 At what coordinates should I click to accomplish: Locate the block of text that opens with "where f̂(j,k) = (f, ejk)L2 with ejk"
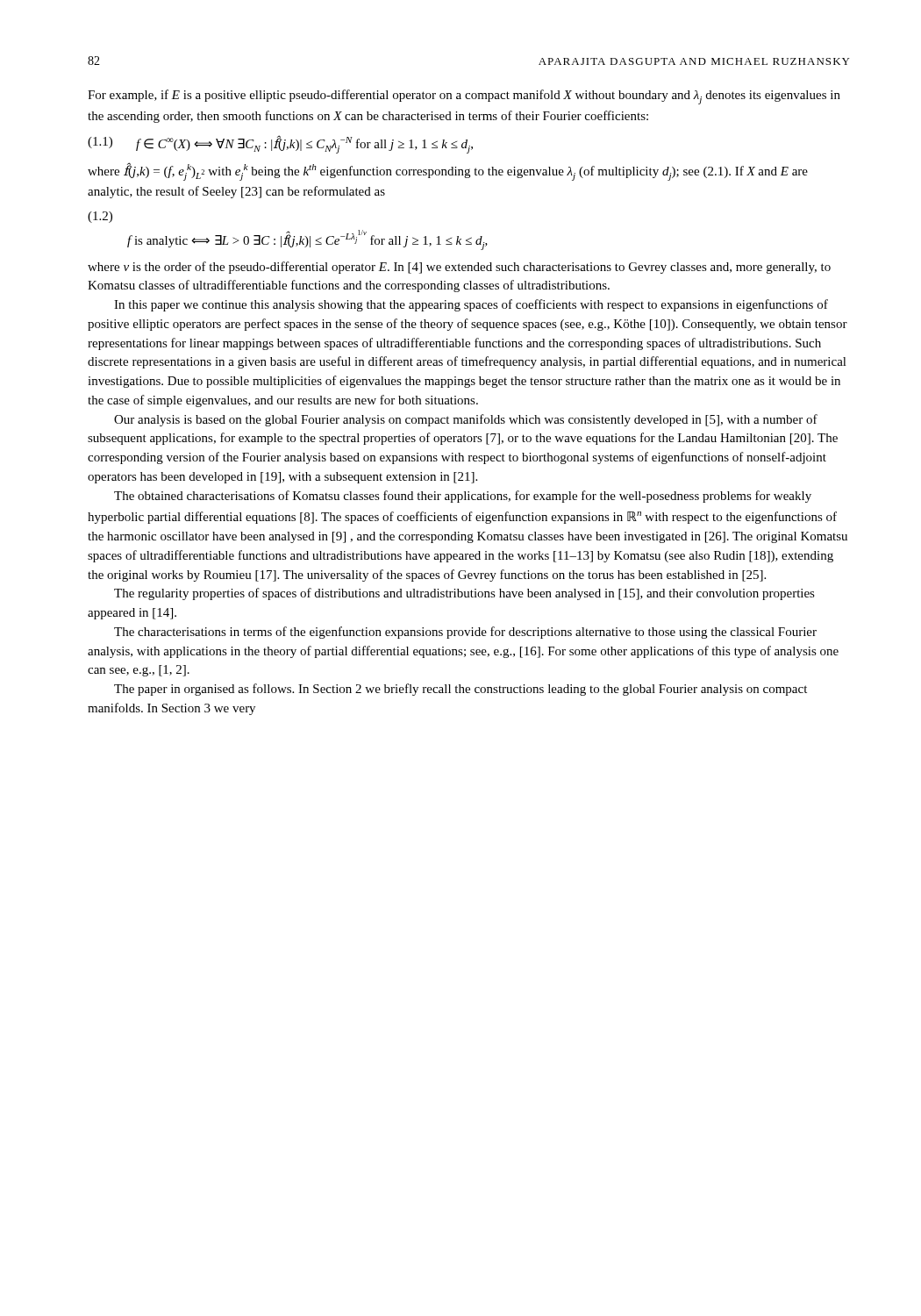pos(469,180)
